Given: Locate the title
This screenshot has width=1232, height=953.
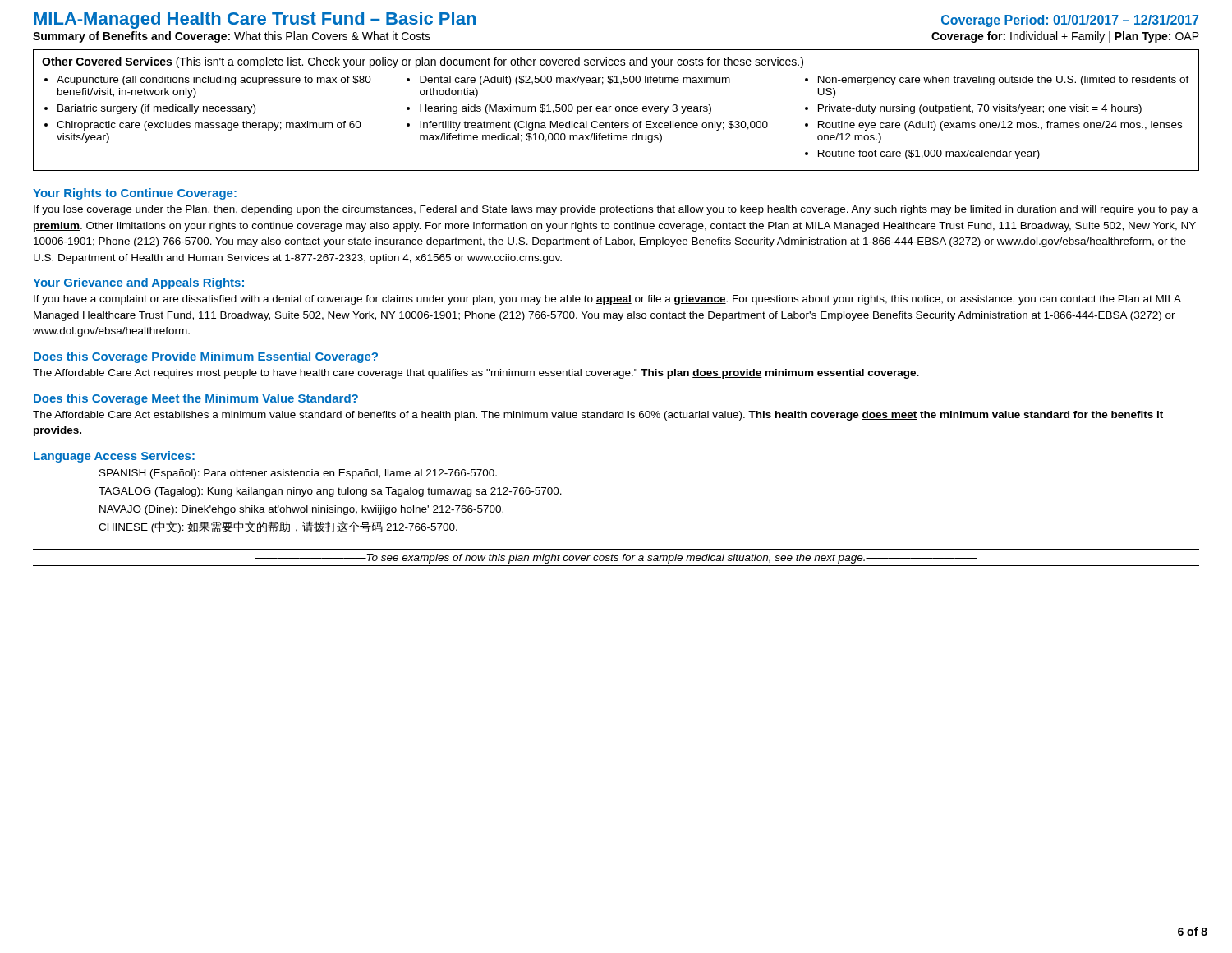Looking at the screenshot, I should pos(616,19).
